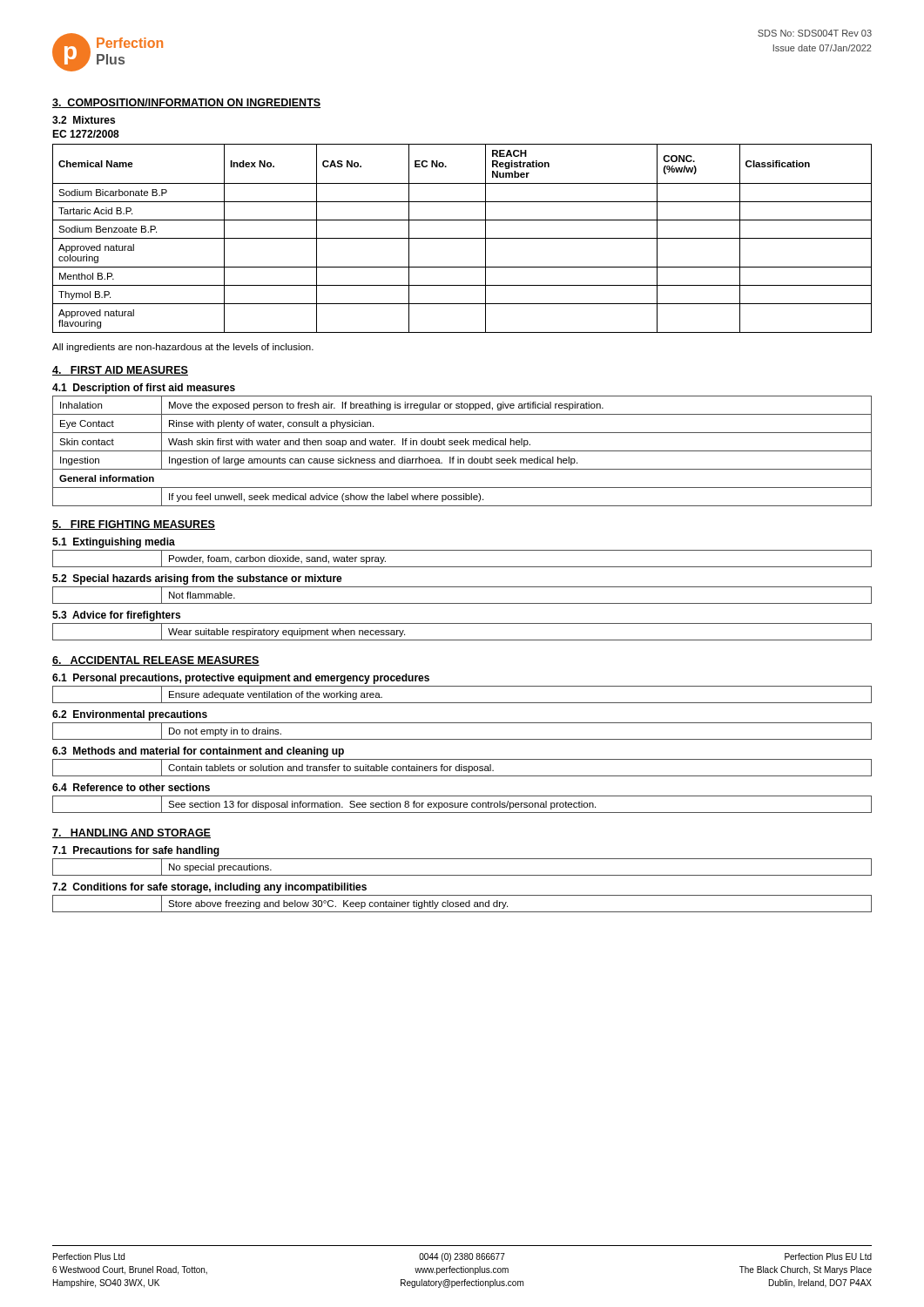
Task: Select the table that reads "No special precautions."
Action: click(462, 867)
